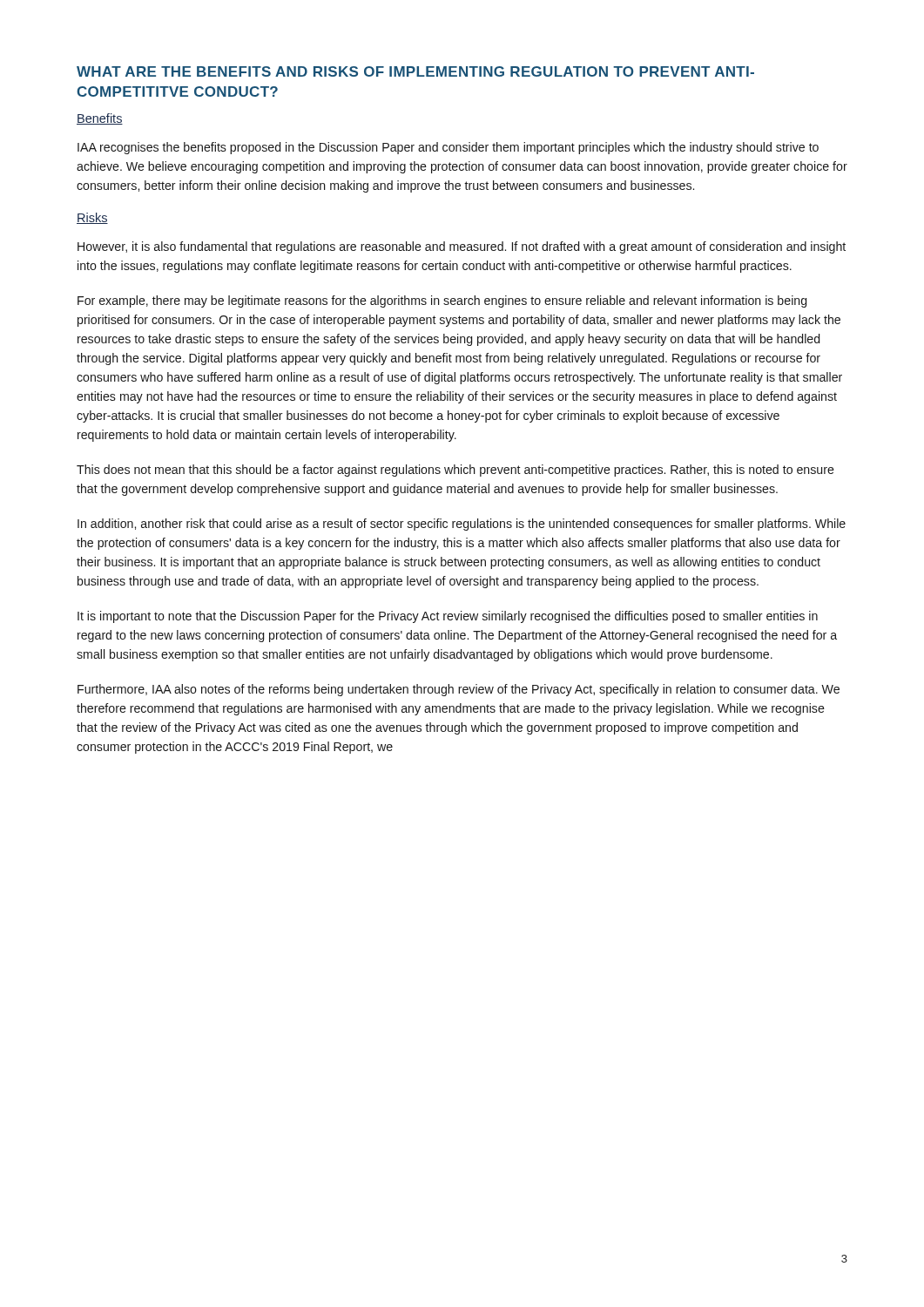Image resolution: width=924 pixels, height=1307 pixels.
Task: Point to the block beginning "However, it is"
Action: point(461,256)
